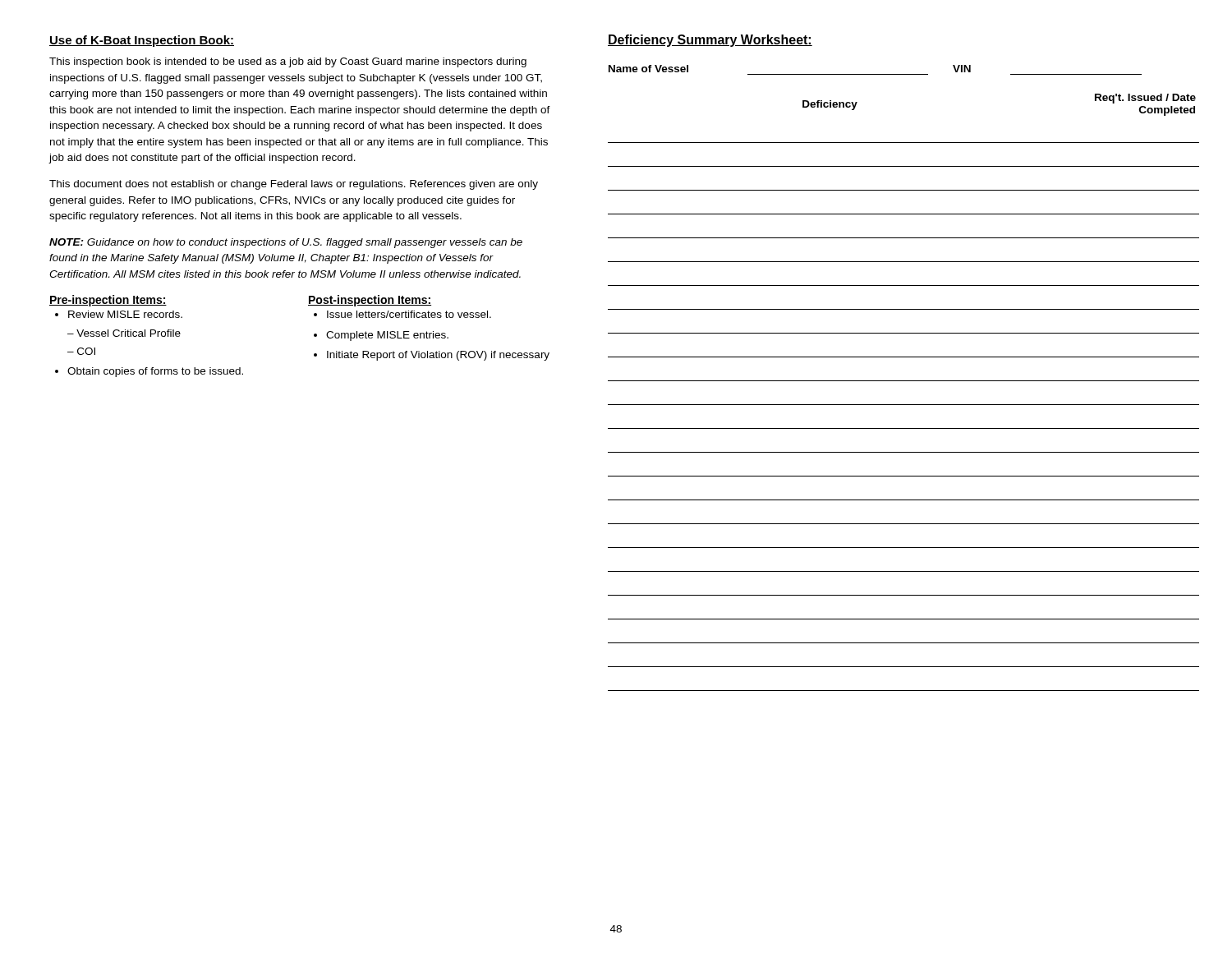Point to the element starting "Post-inspection Items:"
The height and width of the screenshot is (953, 1232).
click(x=370, y=300)
